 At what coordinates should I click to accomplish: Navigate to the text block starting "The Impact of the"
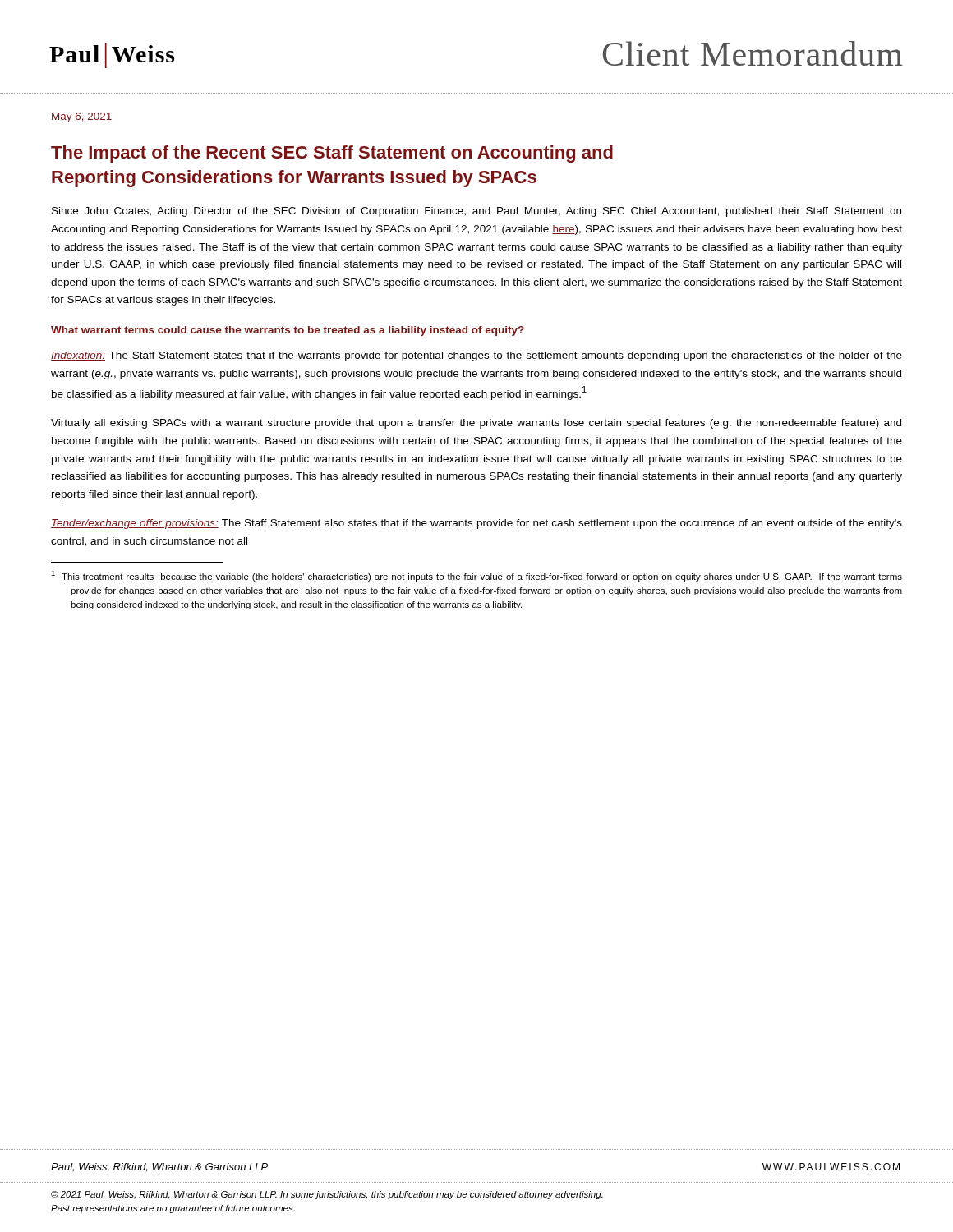coord(332,165)
